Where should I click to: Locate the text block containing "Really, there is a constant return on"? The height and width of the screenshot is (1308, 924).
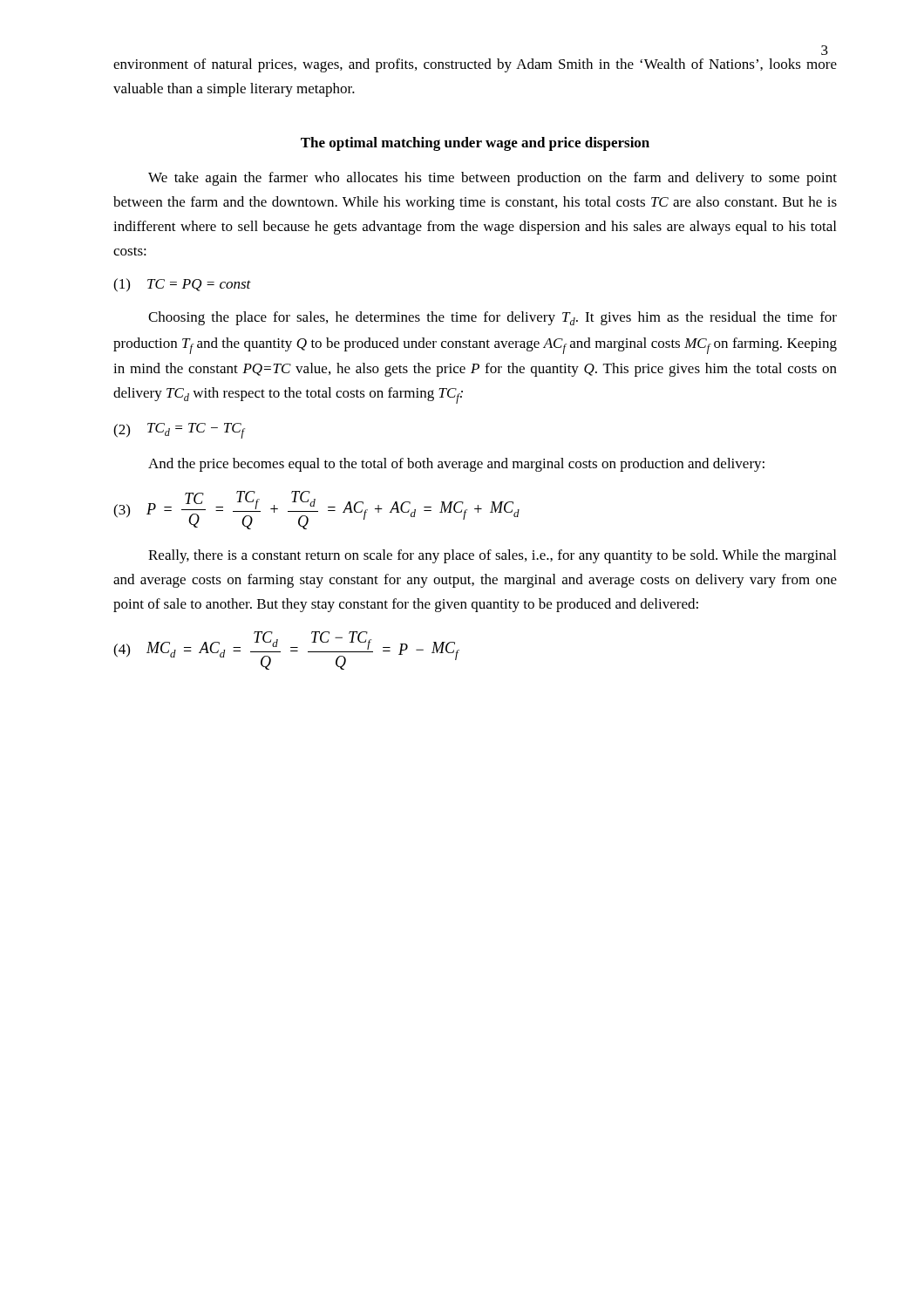click(475, 580)
